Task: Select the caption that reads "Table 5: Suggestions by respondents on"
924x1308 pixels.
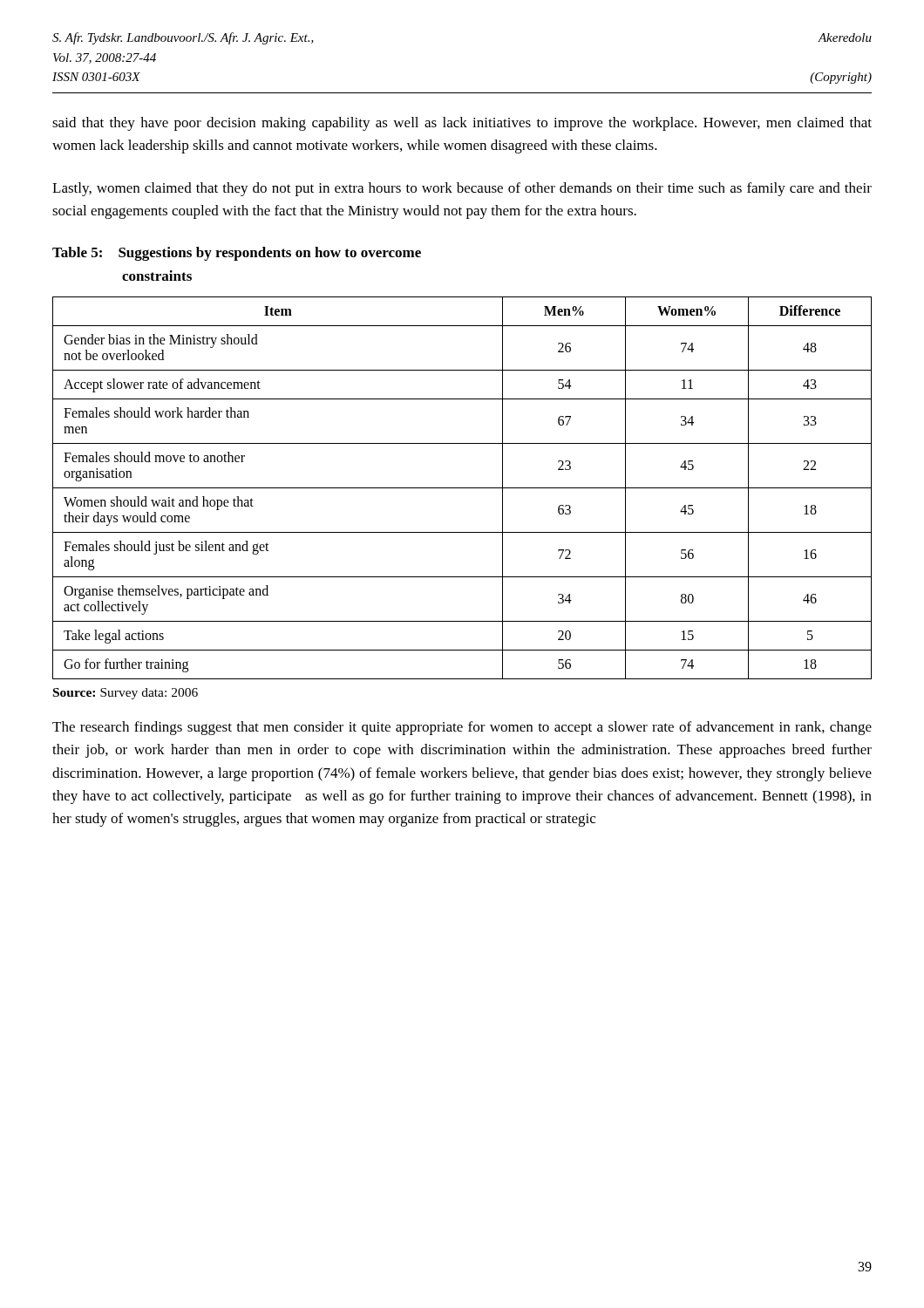Action: pos(237,264)
